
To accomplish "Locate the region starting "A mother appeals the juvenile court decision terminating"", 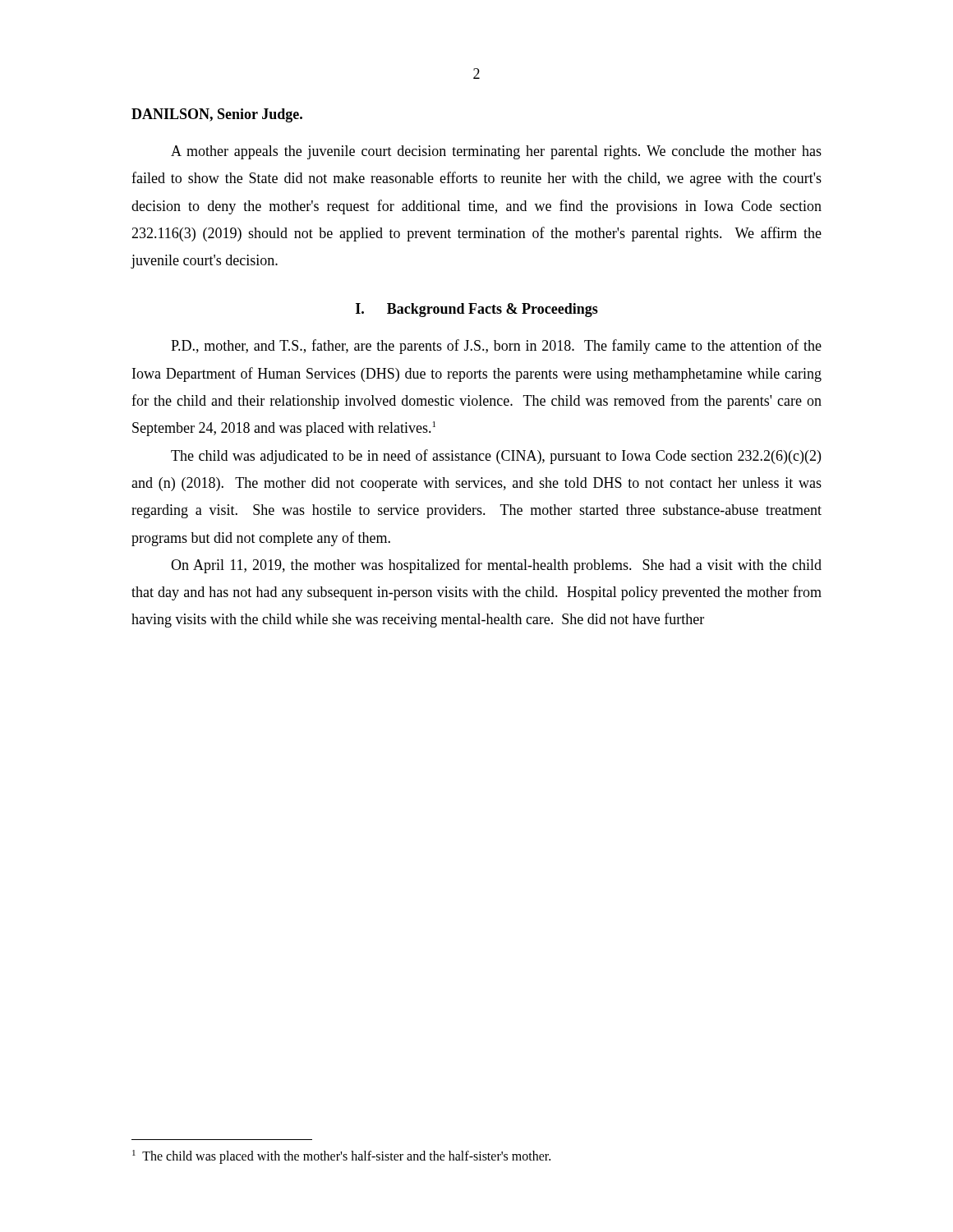I will pos(476,206).
